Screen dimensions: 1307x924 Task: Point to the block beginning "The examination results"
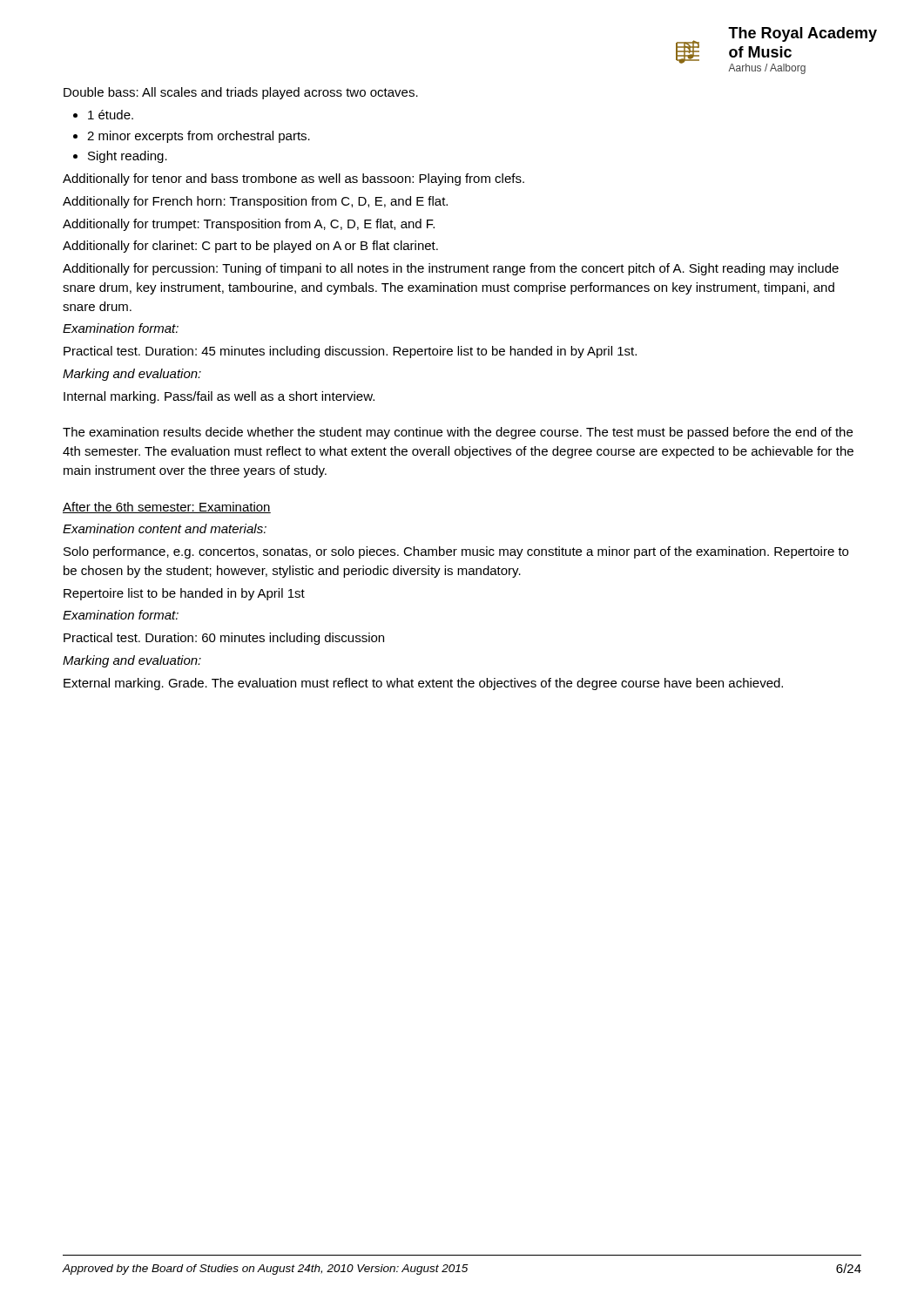462,451
